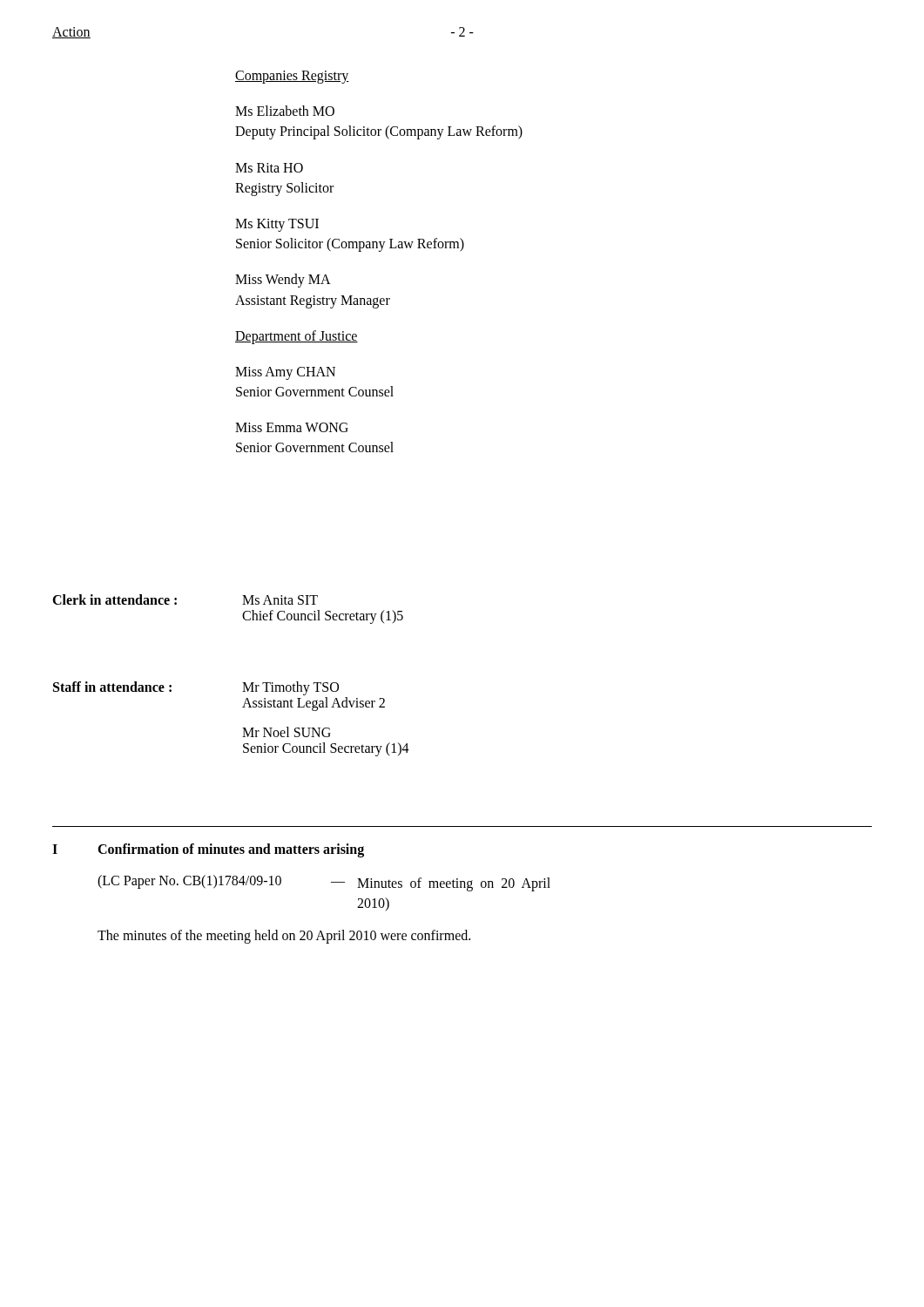Find the element starting "Miss Wendy MA Assistant Registry Manager"
This screenshot has width=924, height=1307.
(x=283, y=281)
